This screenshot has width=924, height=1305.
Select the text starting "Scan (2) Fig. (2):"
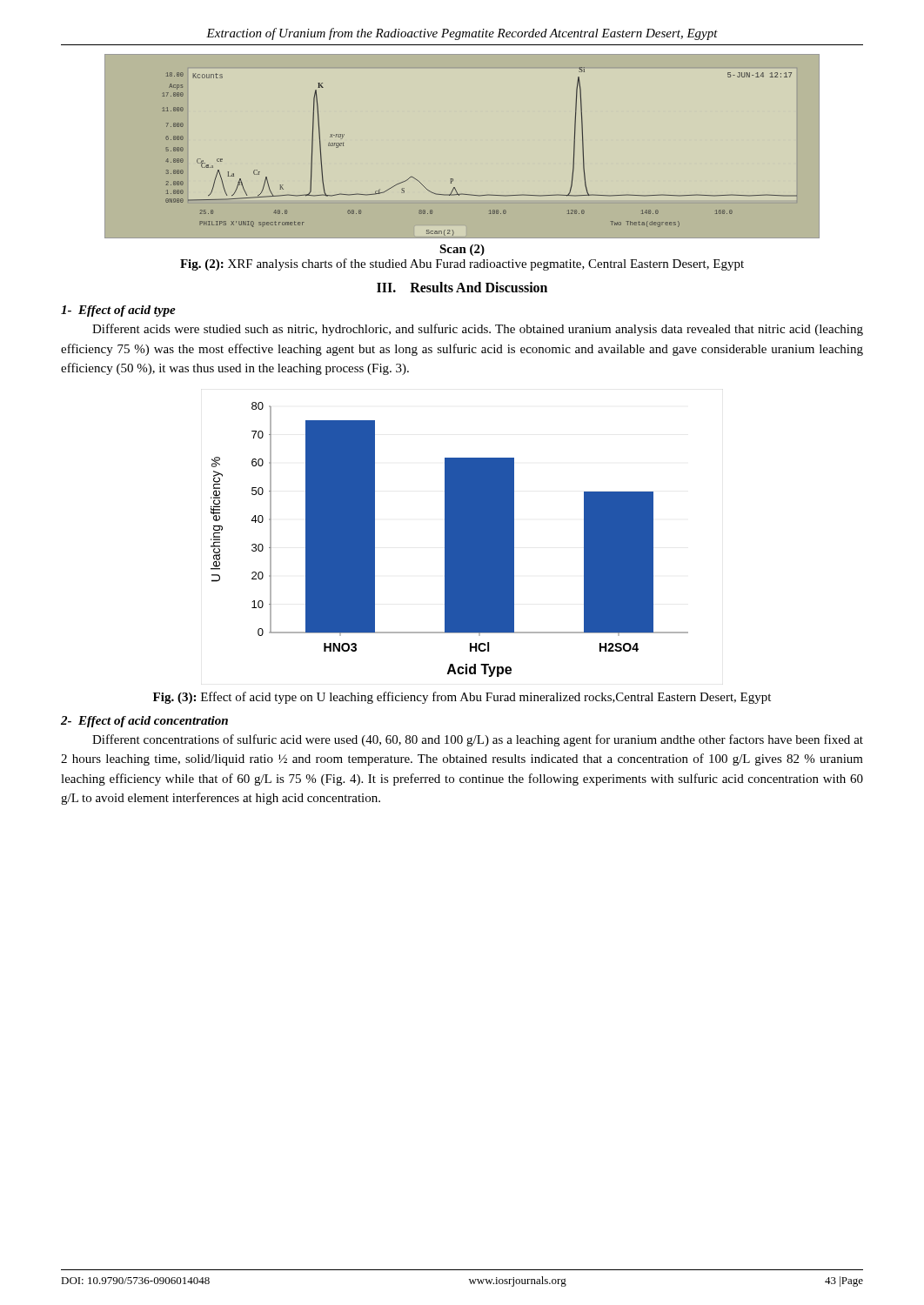[462, 256]
